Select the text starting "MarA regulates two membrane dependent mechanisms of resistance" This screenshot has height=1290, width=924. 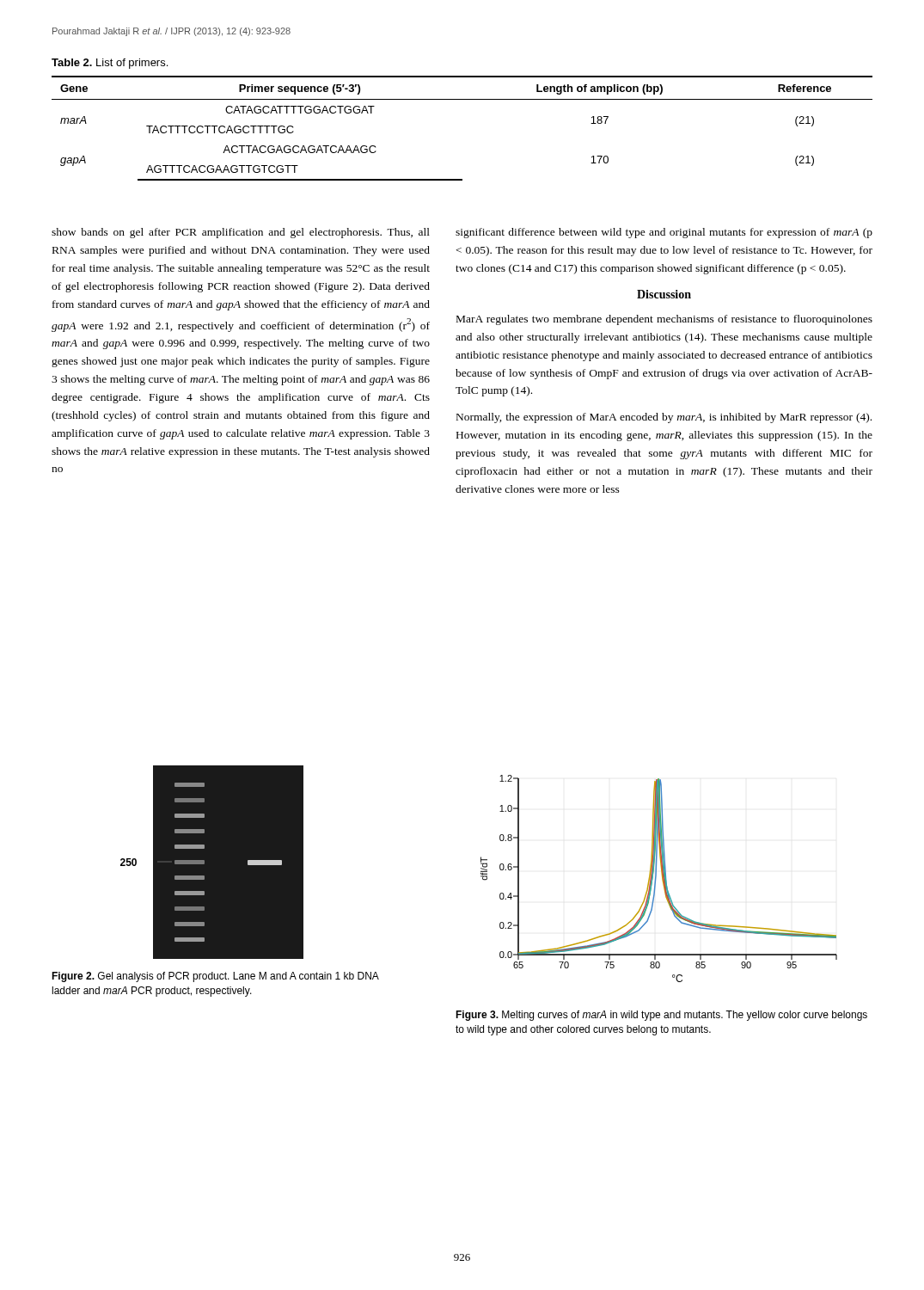click(664, 405)
